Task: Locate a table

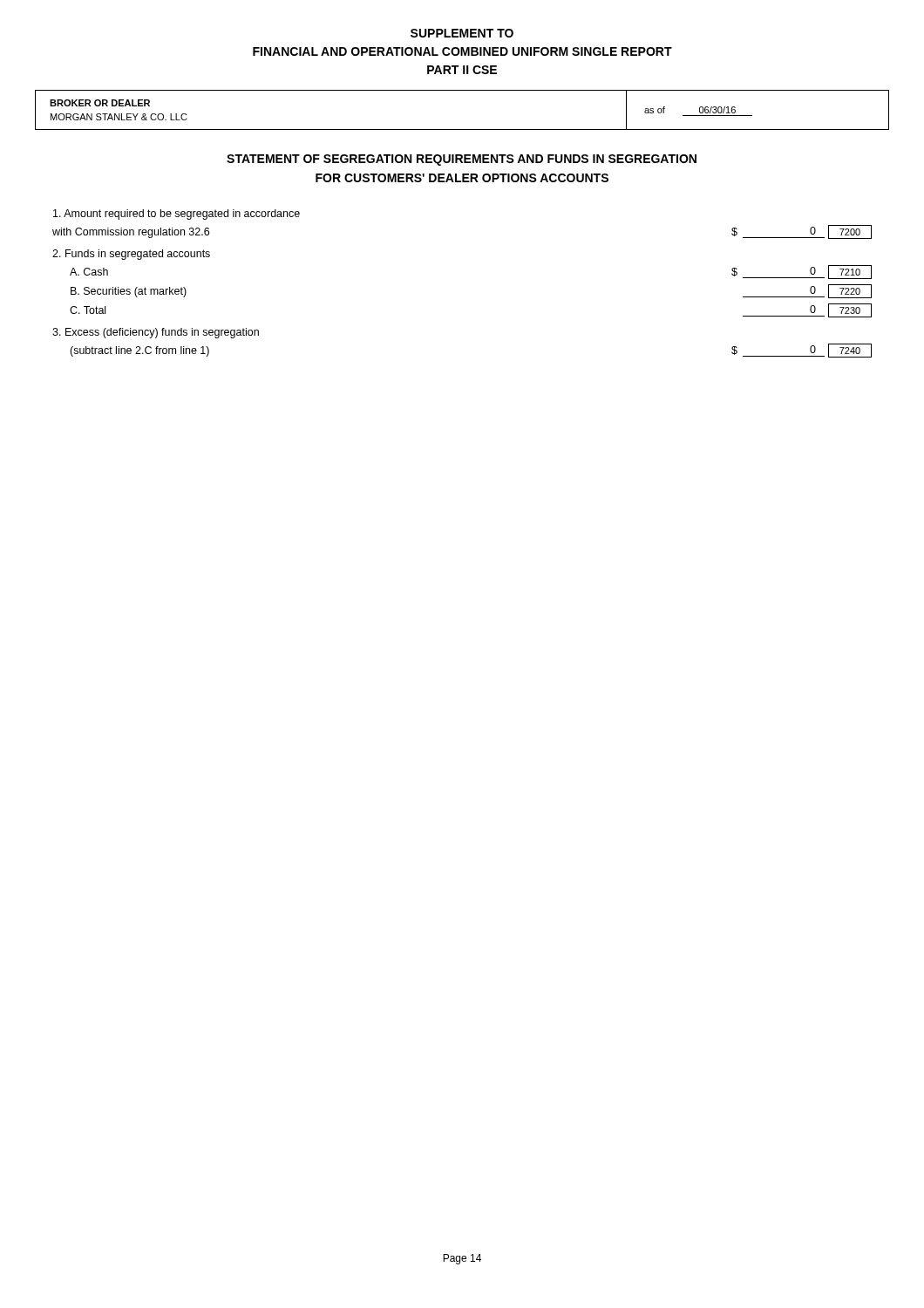Action: 462,110
